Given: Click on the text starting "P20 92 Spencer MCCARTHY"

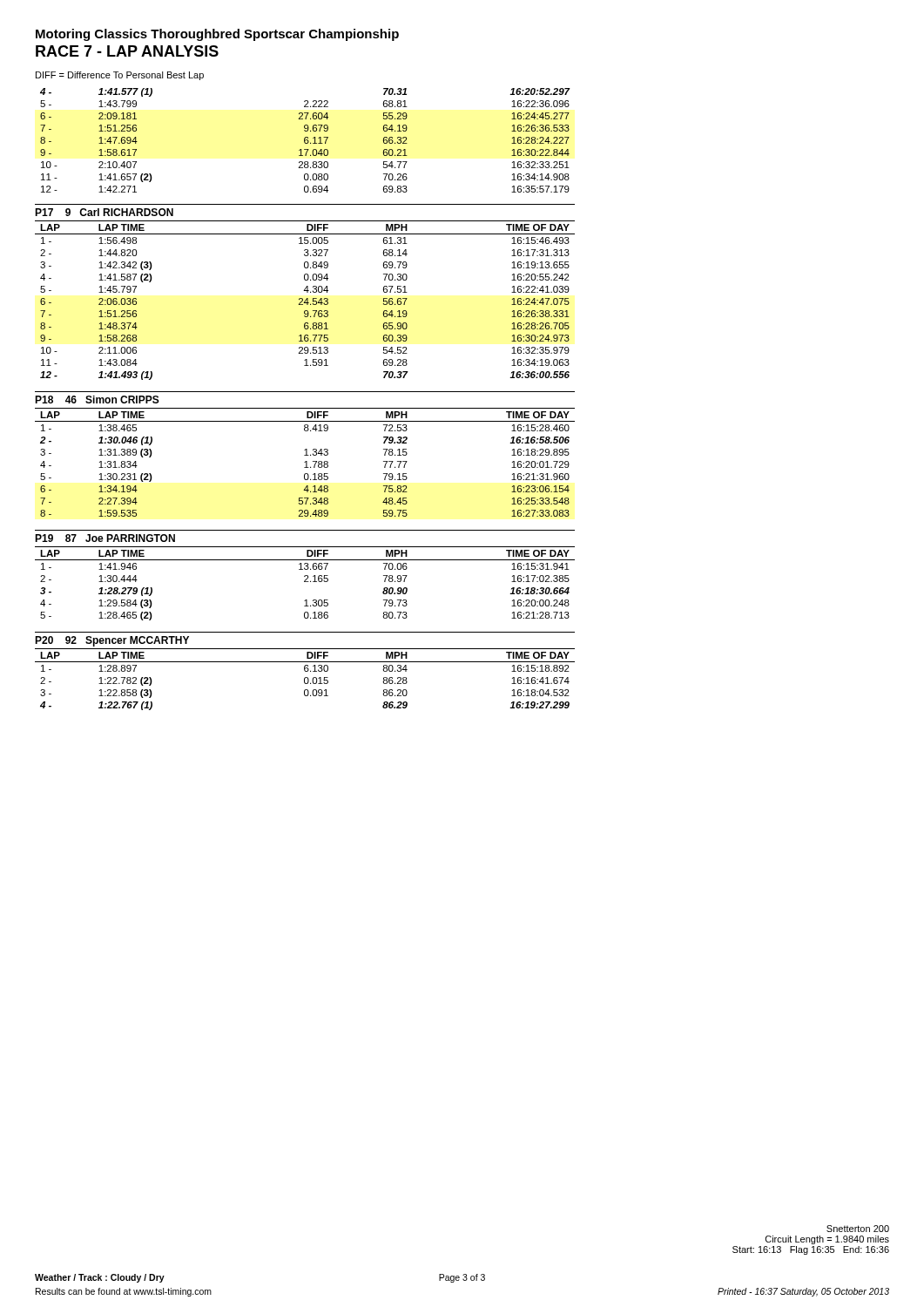Looking at the screenshot, I should coord(112,640).
